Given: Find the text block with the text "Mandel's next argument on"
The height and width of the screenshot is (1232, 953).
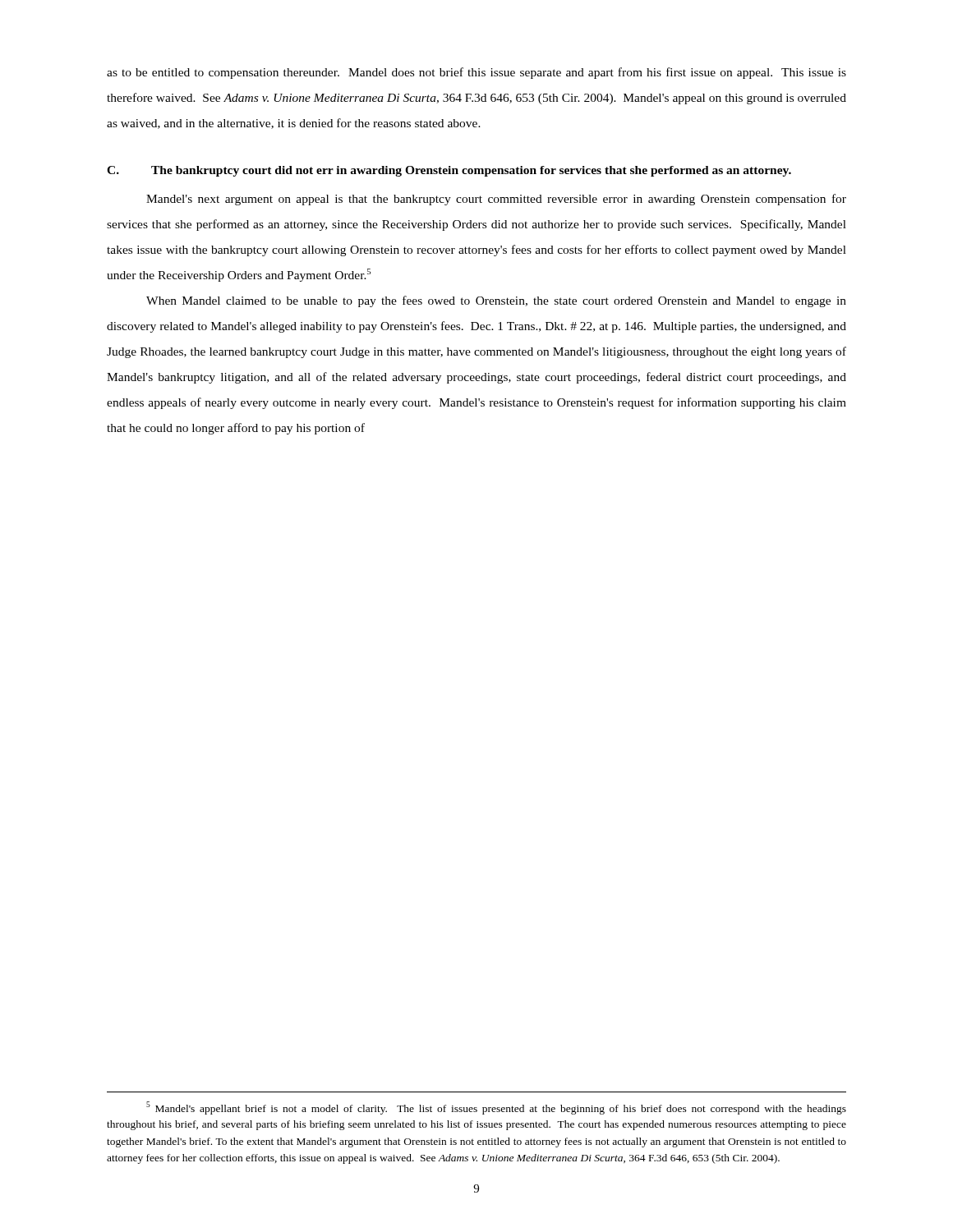Looking at the screenshot, I should 476,236.
